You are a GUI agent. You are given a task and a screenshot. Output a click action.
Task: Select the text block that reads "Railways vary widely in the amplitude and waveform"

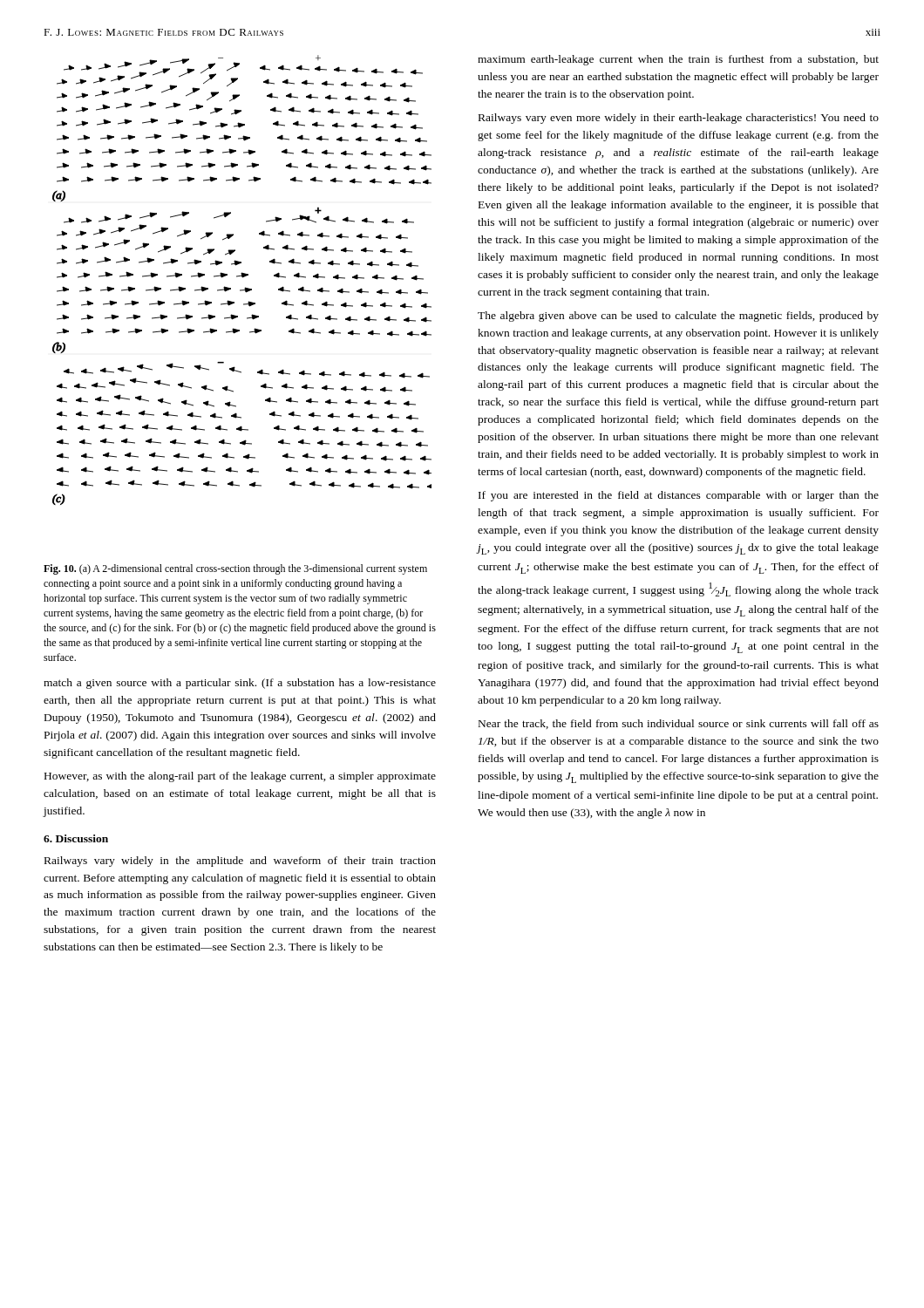tap(240, 904)
